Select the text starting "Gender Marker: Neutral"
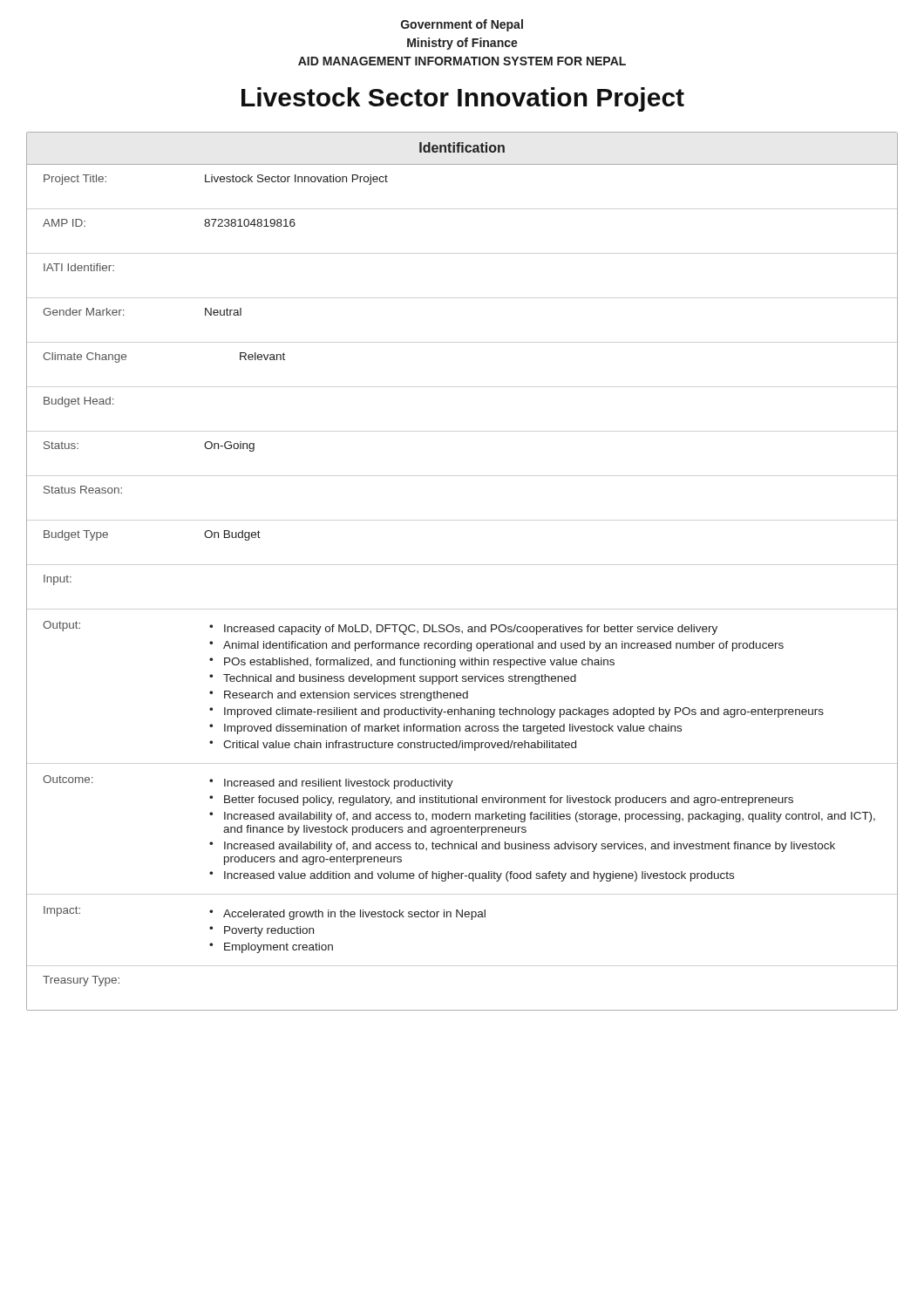This screenshot has width=924, height=1308. (x=67, y=312)
